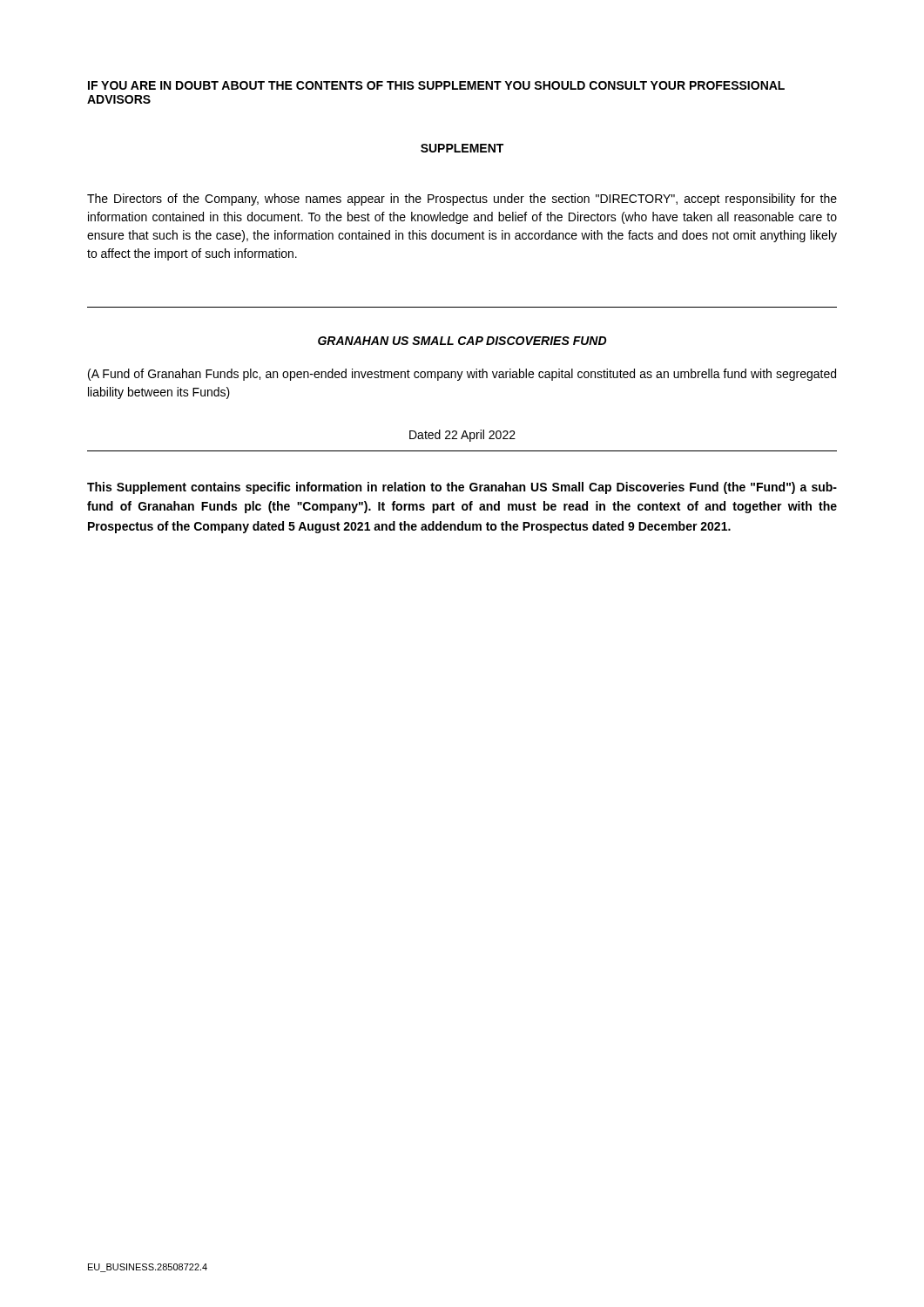The height and width of the screenshot is (1307, 924).
Task: Navigate to the passage starting "IF YOU ARE IN DOUBT"
Action: 436,92
